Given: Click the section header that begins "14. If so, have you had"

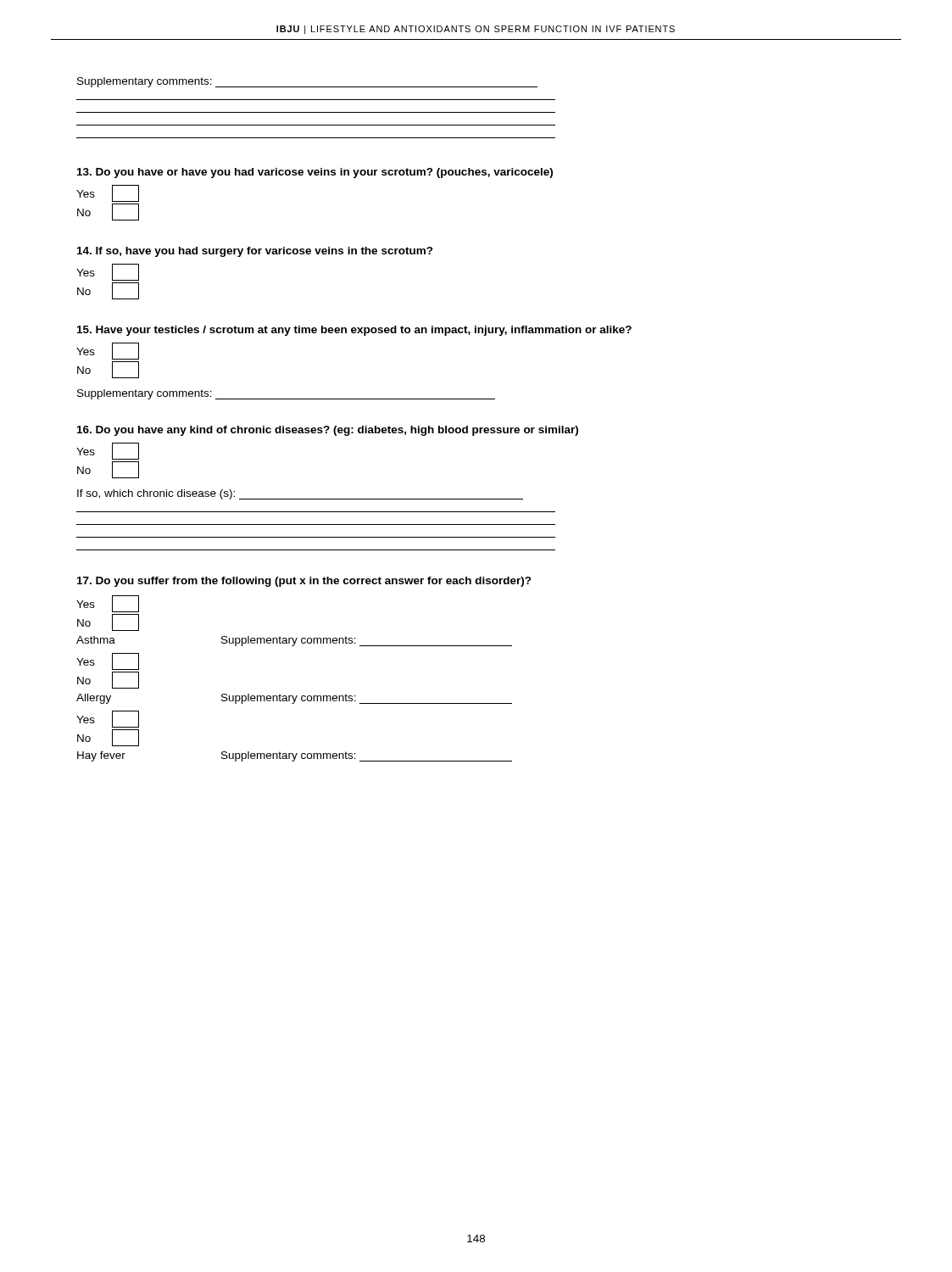Looking at the screenshot, I should (x=255, y=251).
